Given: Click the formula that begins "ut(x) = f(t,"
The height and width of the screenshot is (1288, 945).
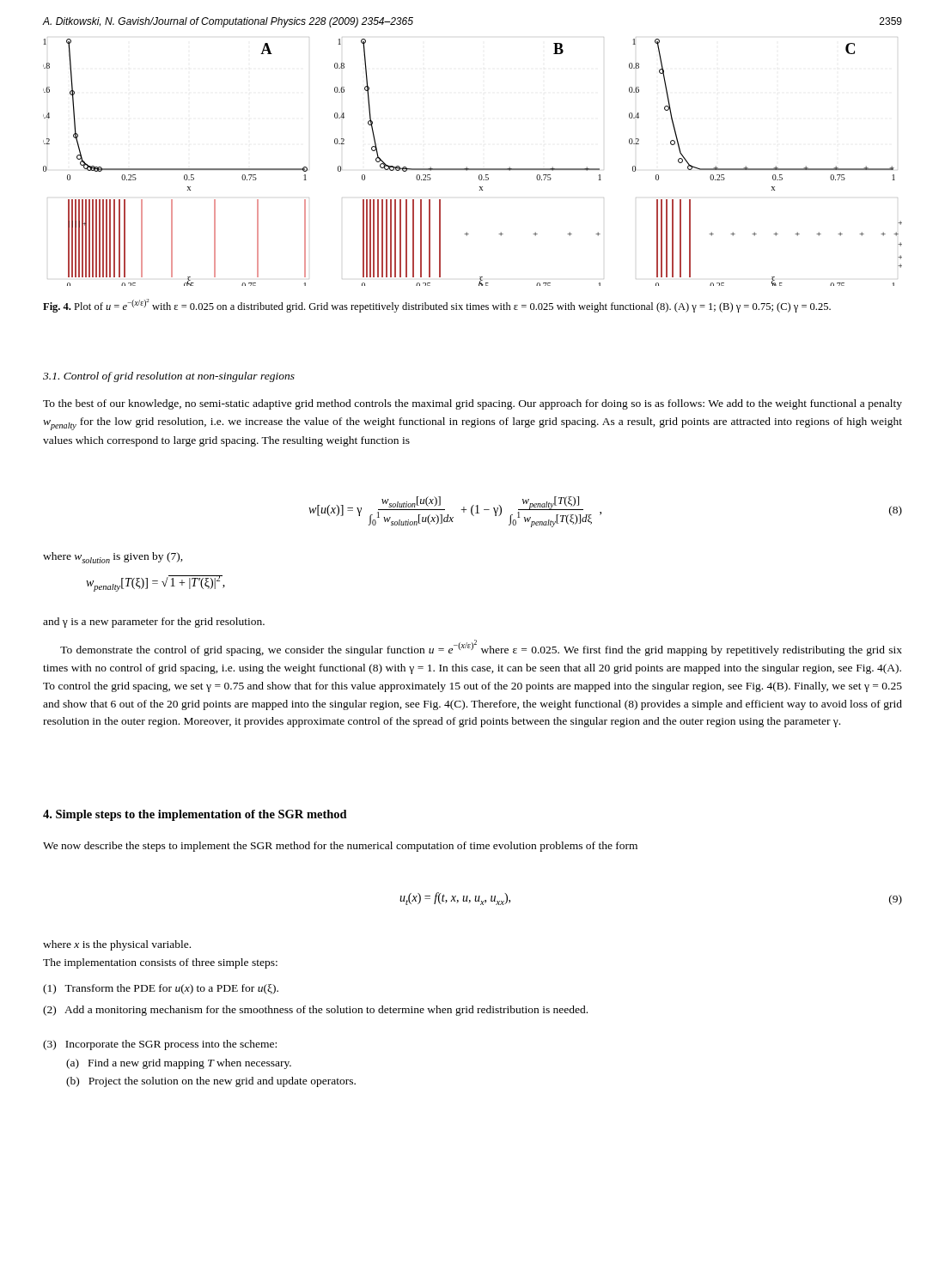Looking at the screenshot, I should tap(472, 899).
